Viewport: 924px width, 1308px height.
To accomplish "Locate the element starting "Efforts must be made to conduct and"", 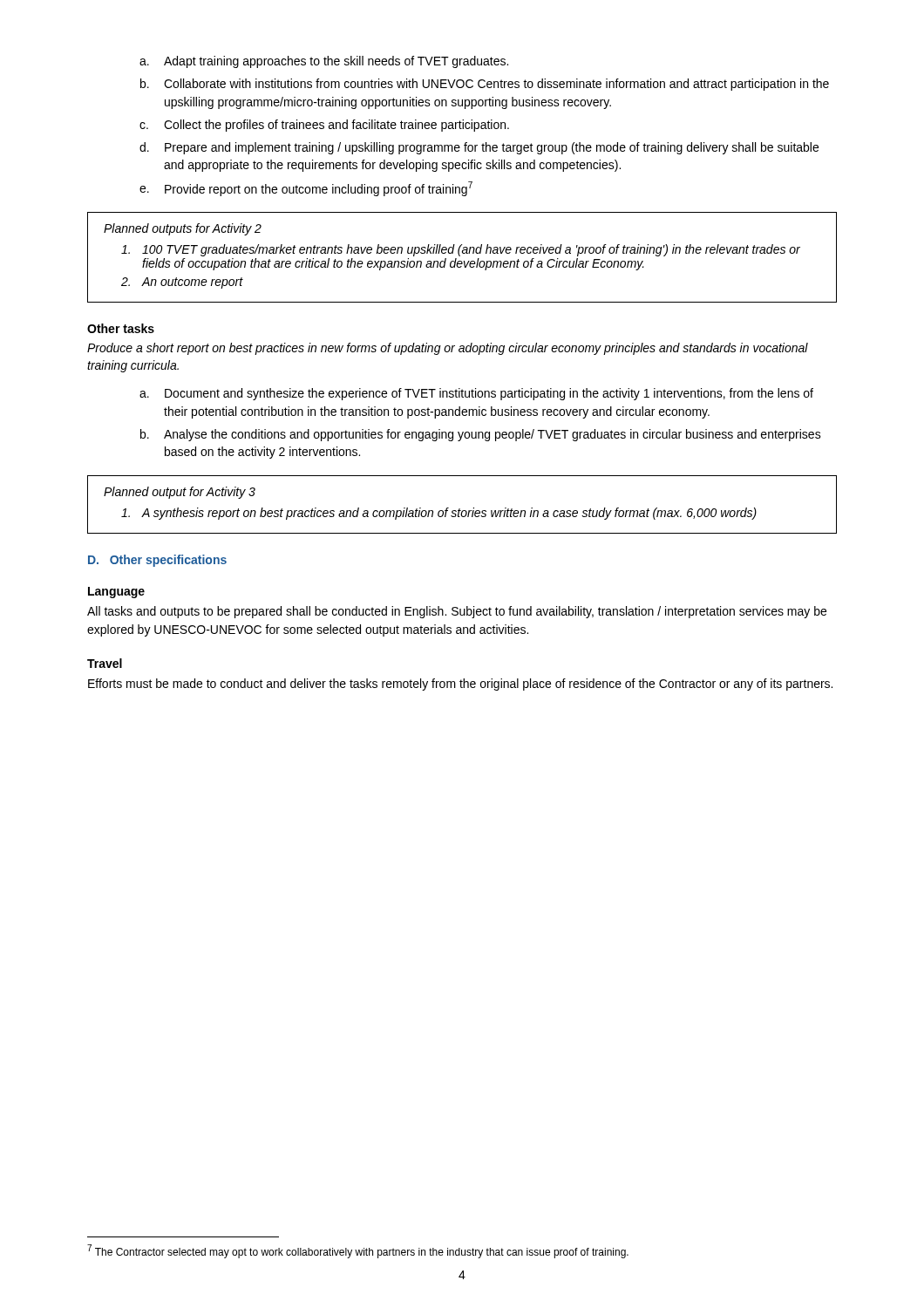I will [x=460, y=683].
